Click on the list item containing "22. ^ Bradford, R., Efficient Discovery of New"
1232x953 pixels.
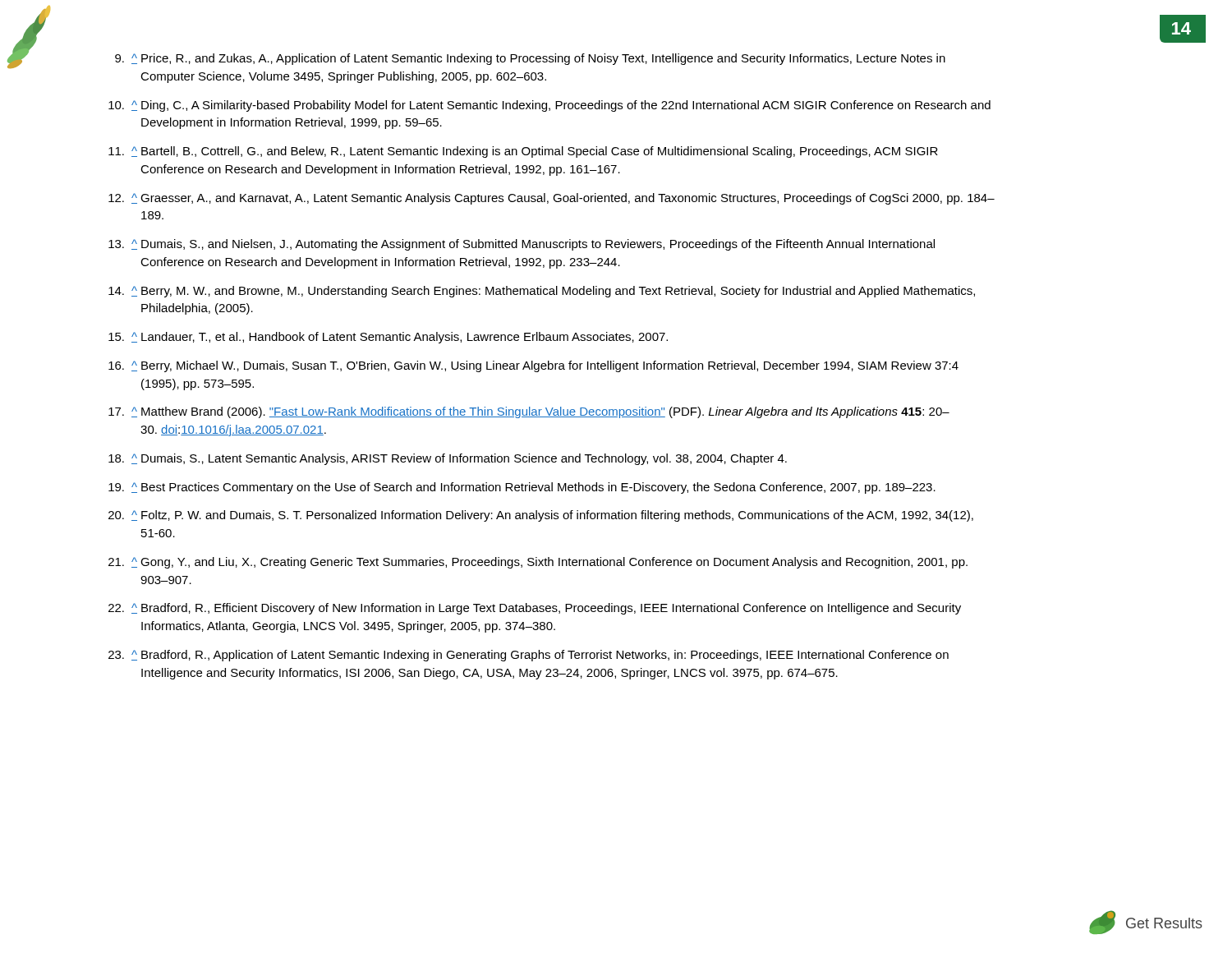[x=628, y=617]
